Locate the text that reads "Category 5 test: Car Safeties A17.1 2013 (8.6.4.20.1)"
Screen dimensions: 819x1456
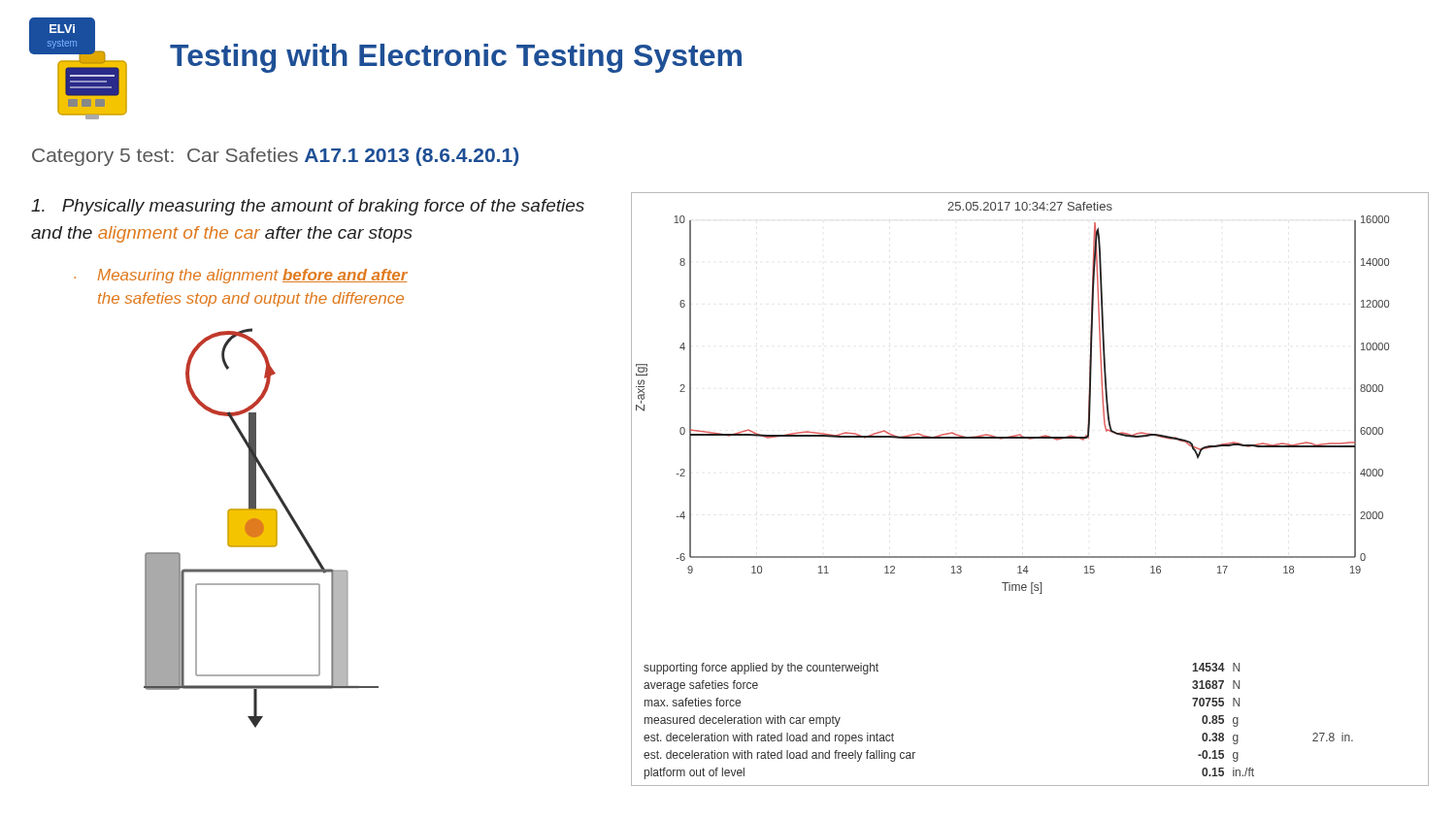pos(275,155)
